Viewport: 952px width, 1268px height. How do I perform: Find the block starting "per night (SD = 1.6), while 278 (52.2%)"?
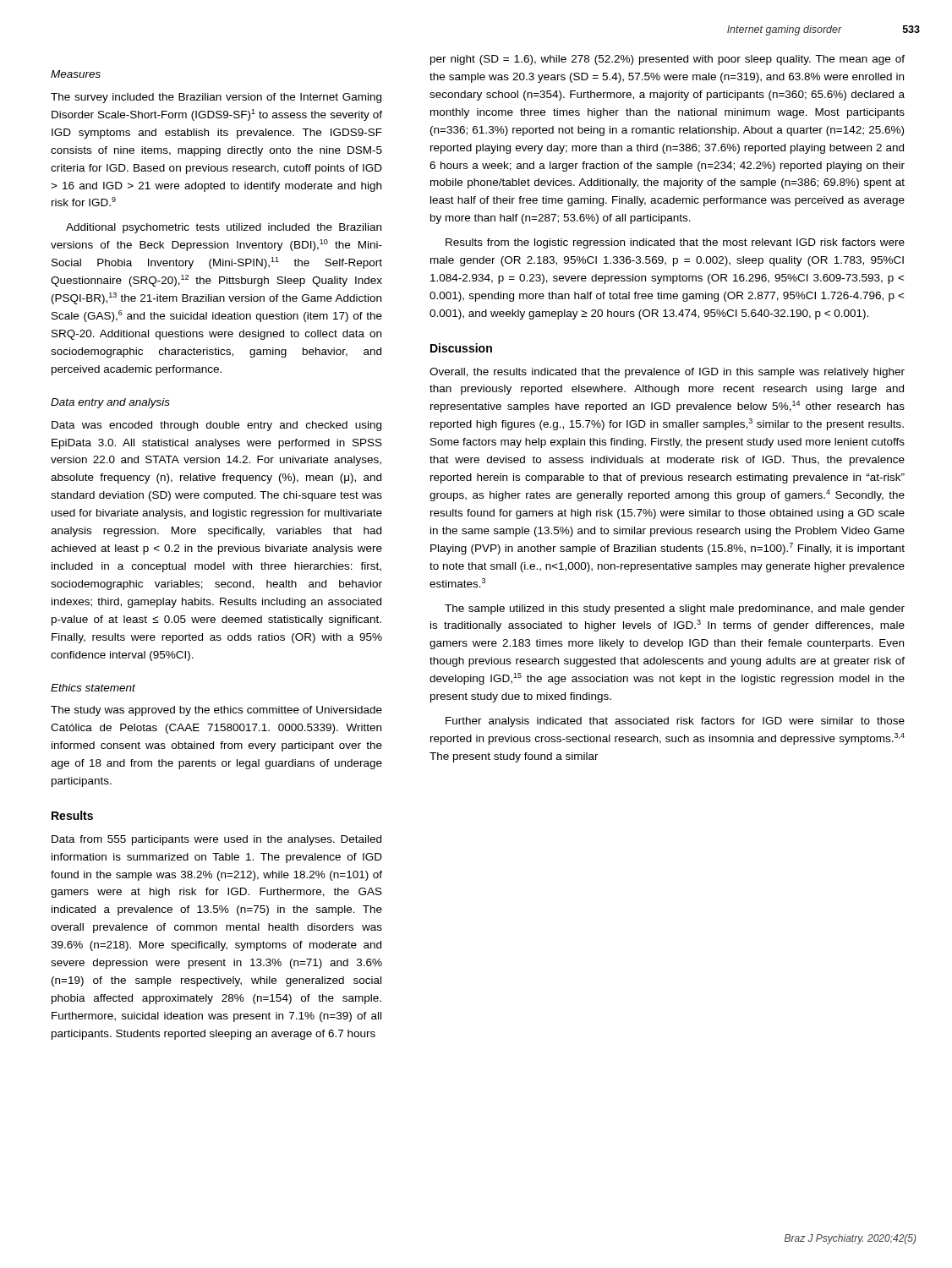[667, 139]
